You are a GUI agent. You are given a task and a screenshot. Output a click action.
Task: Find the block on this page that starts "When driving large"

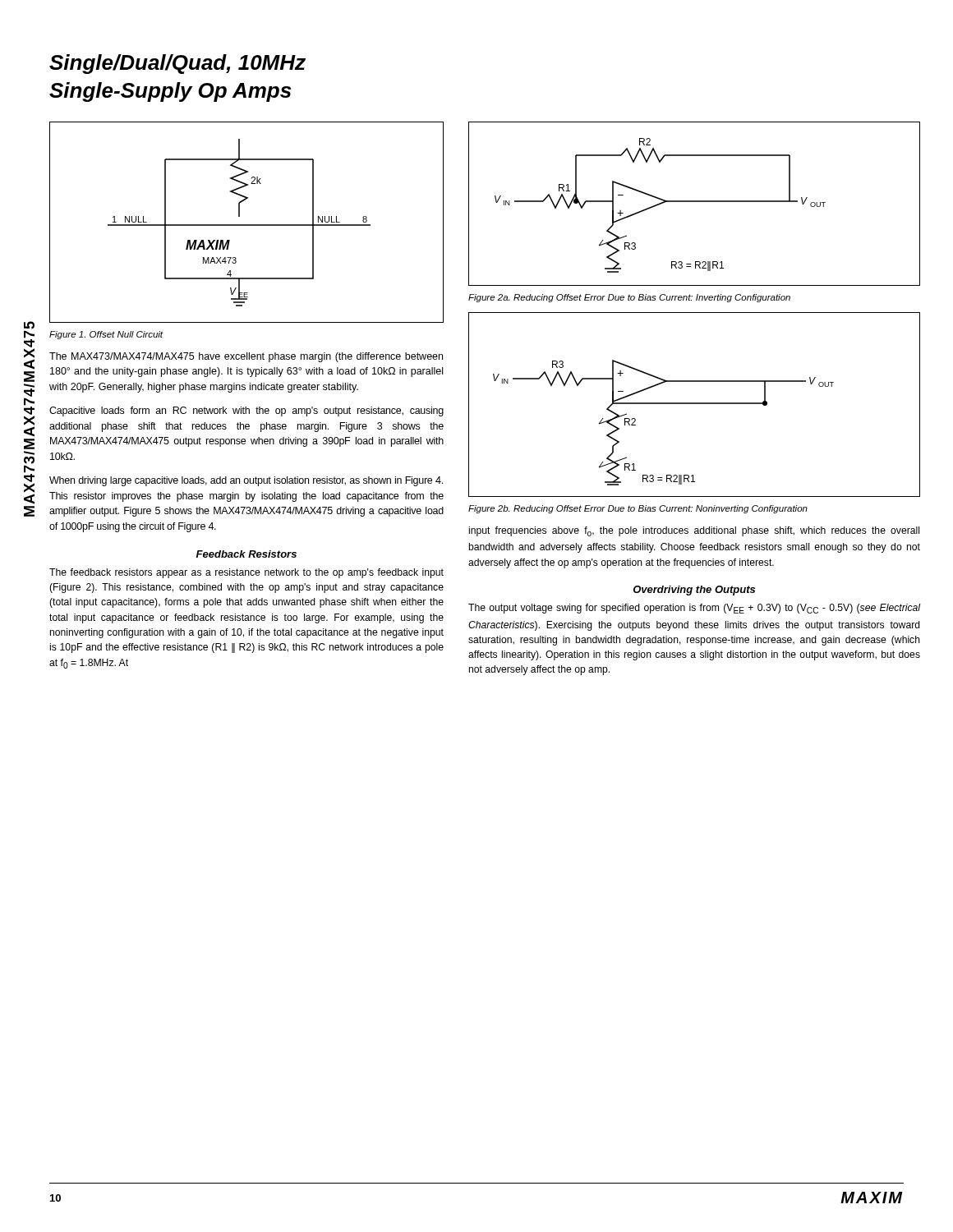pos(246,503)
